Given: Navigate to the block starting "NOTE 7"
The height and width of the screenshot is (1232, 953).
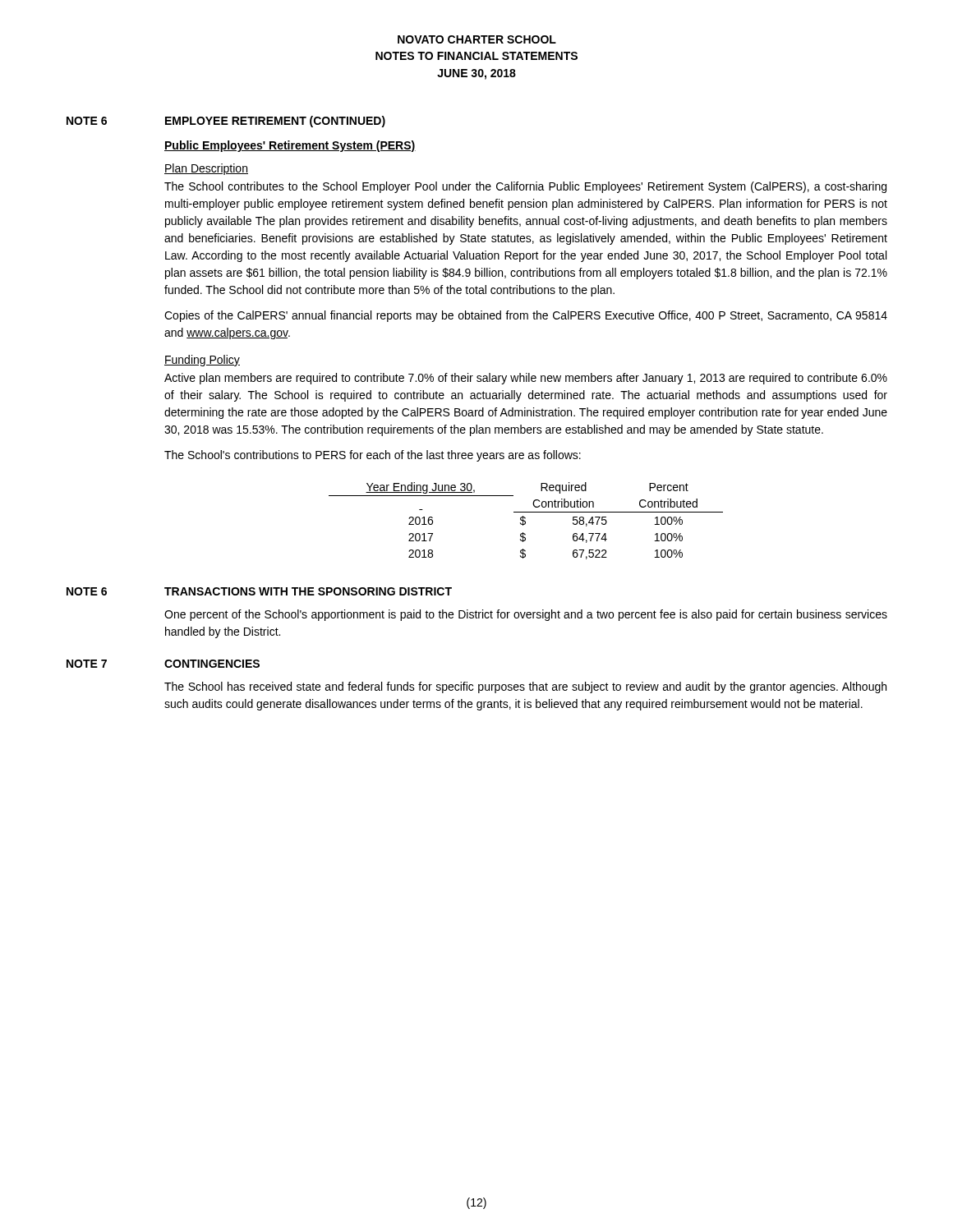Looking at the screenshot, I should (87, 664).
